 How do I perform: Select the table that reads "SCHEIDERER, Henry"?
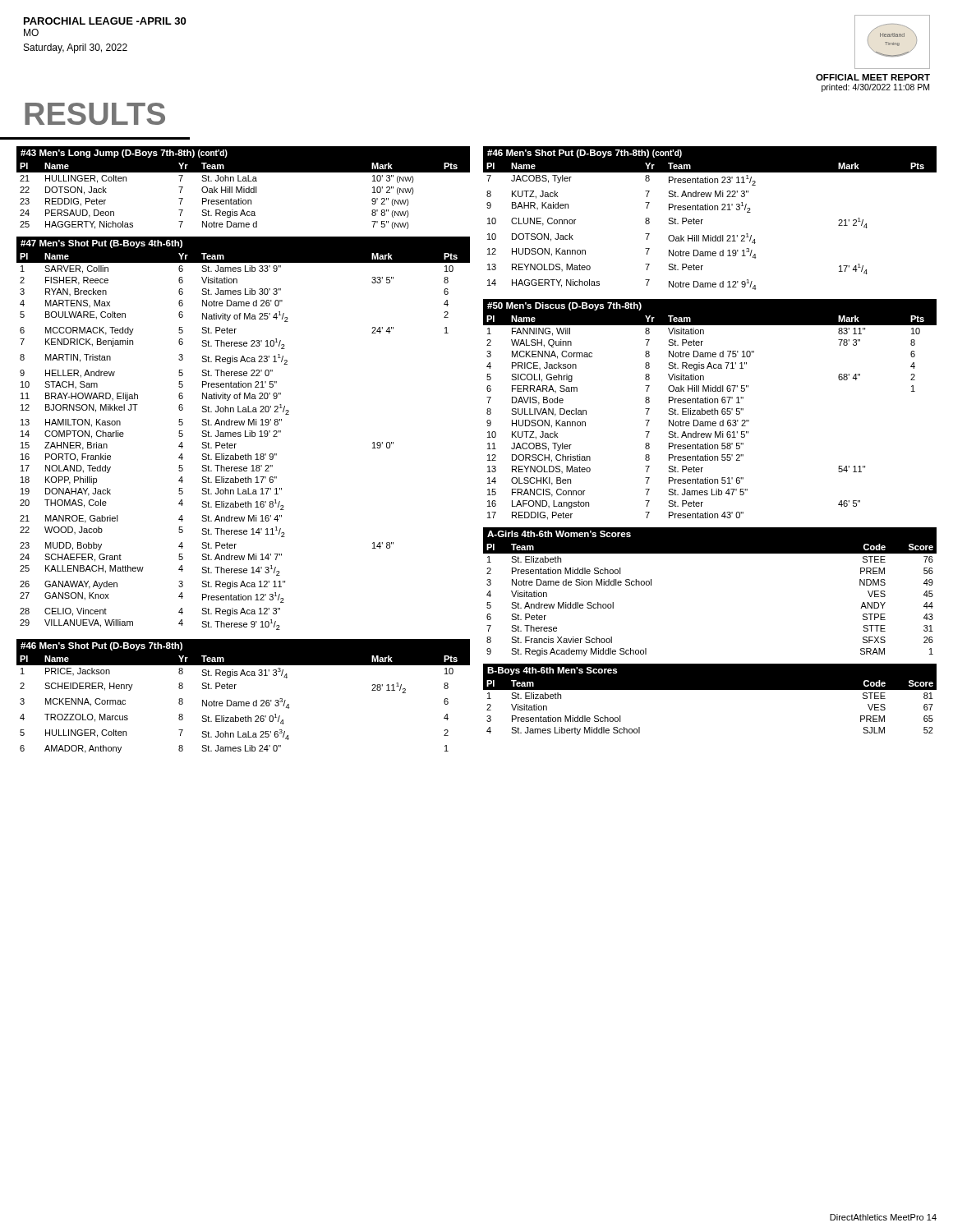[243, 703]
